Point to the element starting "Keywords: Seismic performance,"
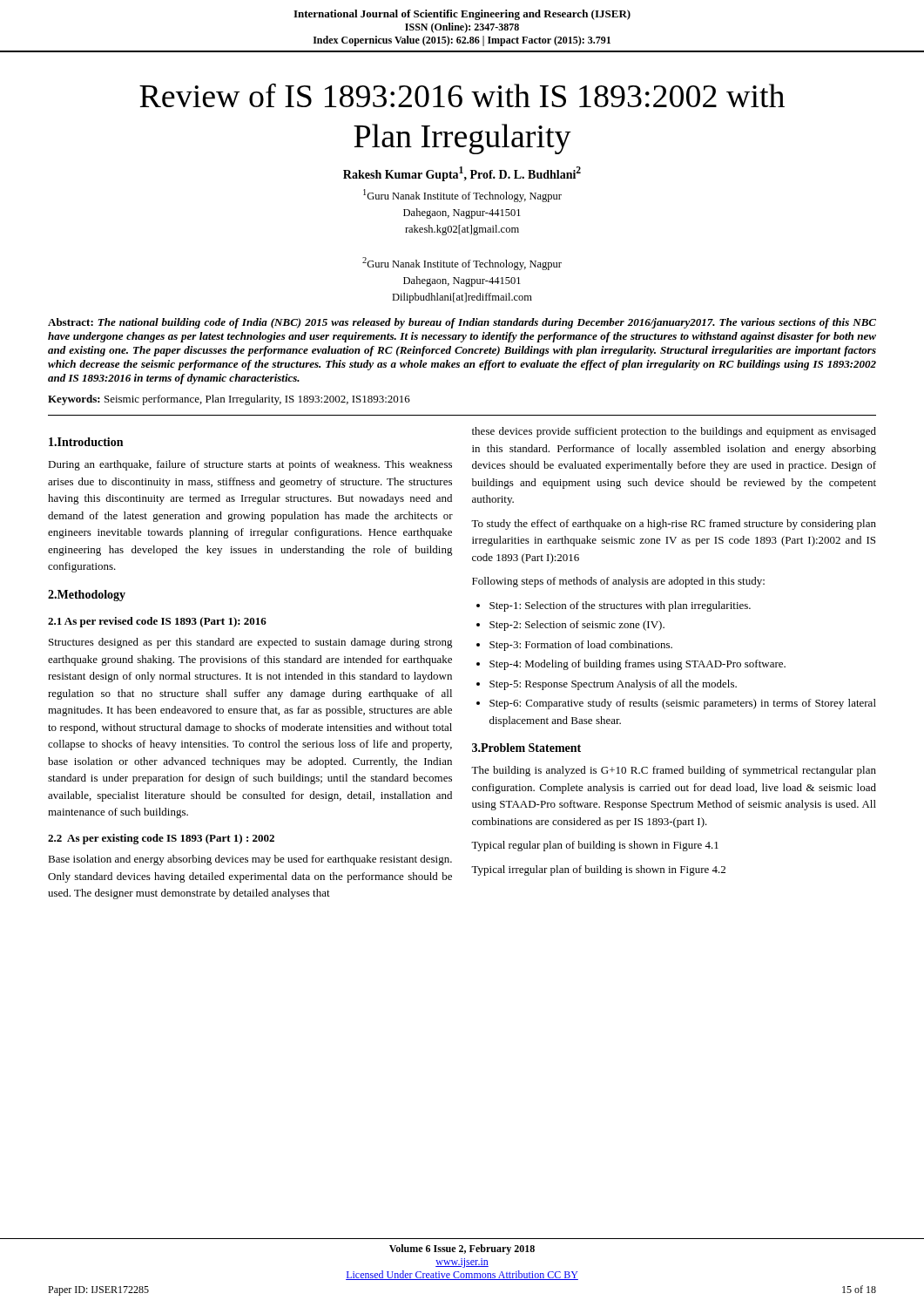The height and width of the screenshot is (1307, 924). (x=229, y=399)
